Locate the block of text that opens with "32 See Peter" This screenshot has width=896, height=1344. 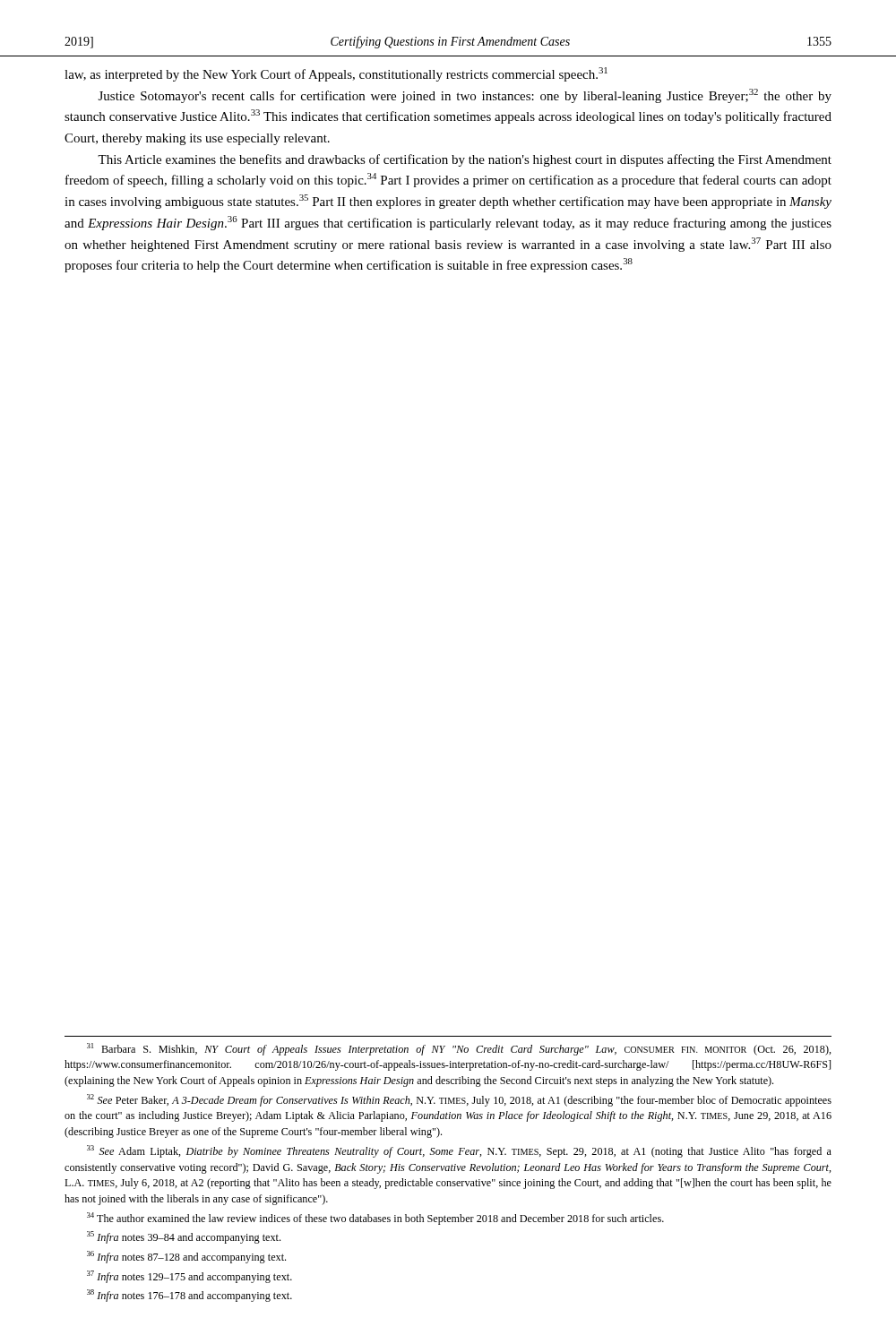pos(448,1116)
